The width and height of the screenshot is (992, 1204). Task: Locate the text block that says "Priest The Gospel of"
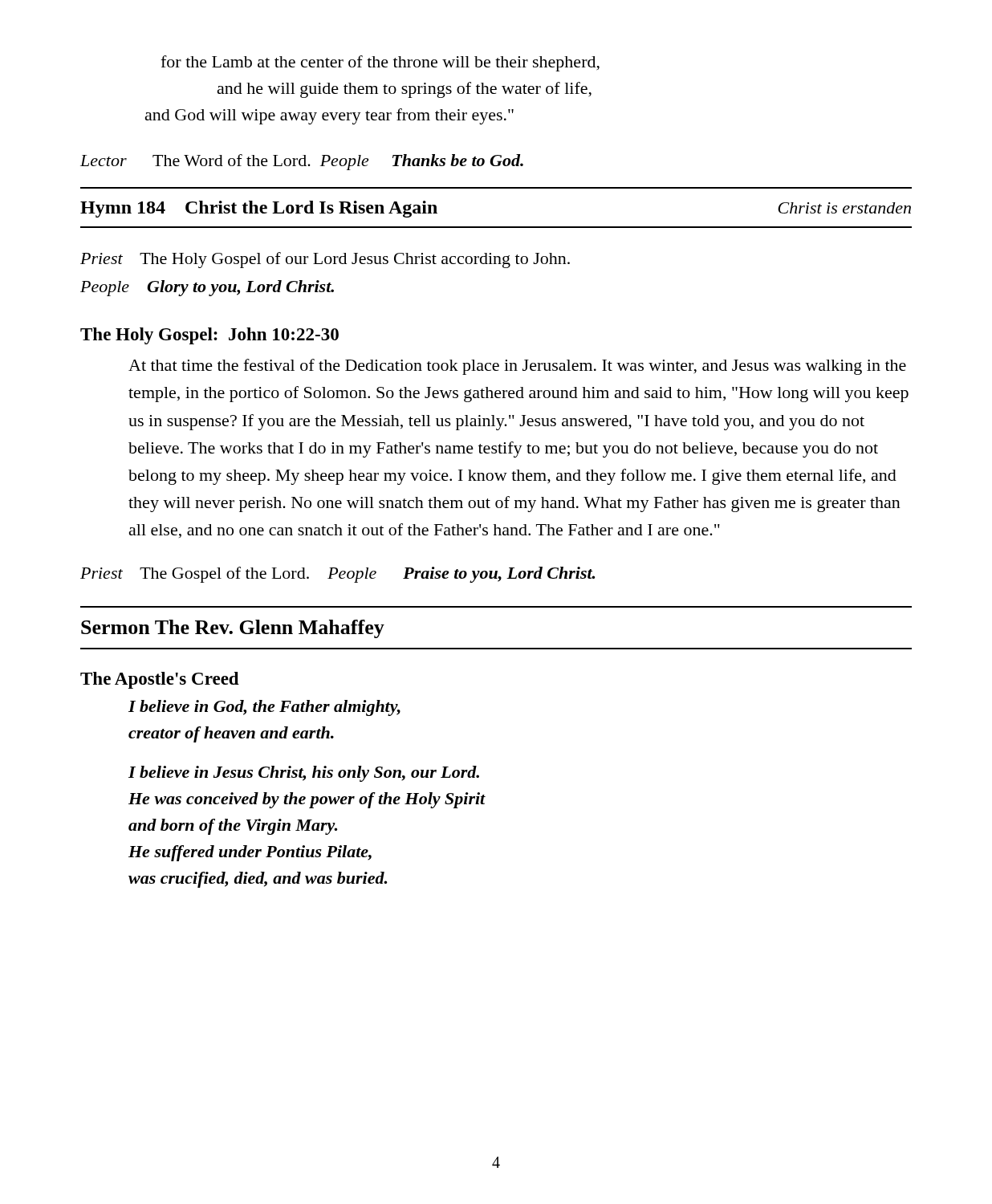coord(338,573)
